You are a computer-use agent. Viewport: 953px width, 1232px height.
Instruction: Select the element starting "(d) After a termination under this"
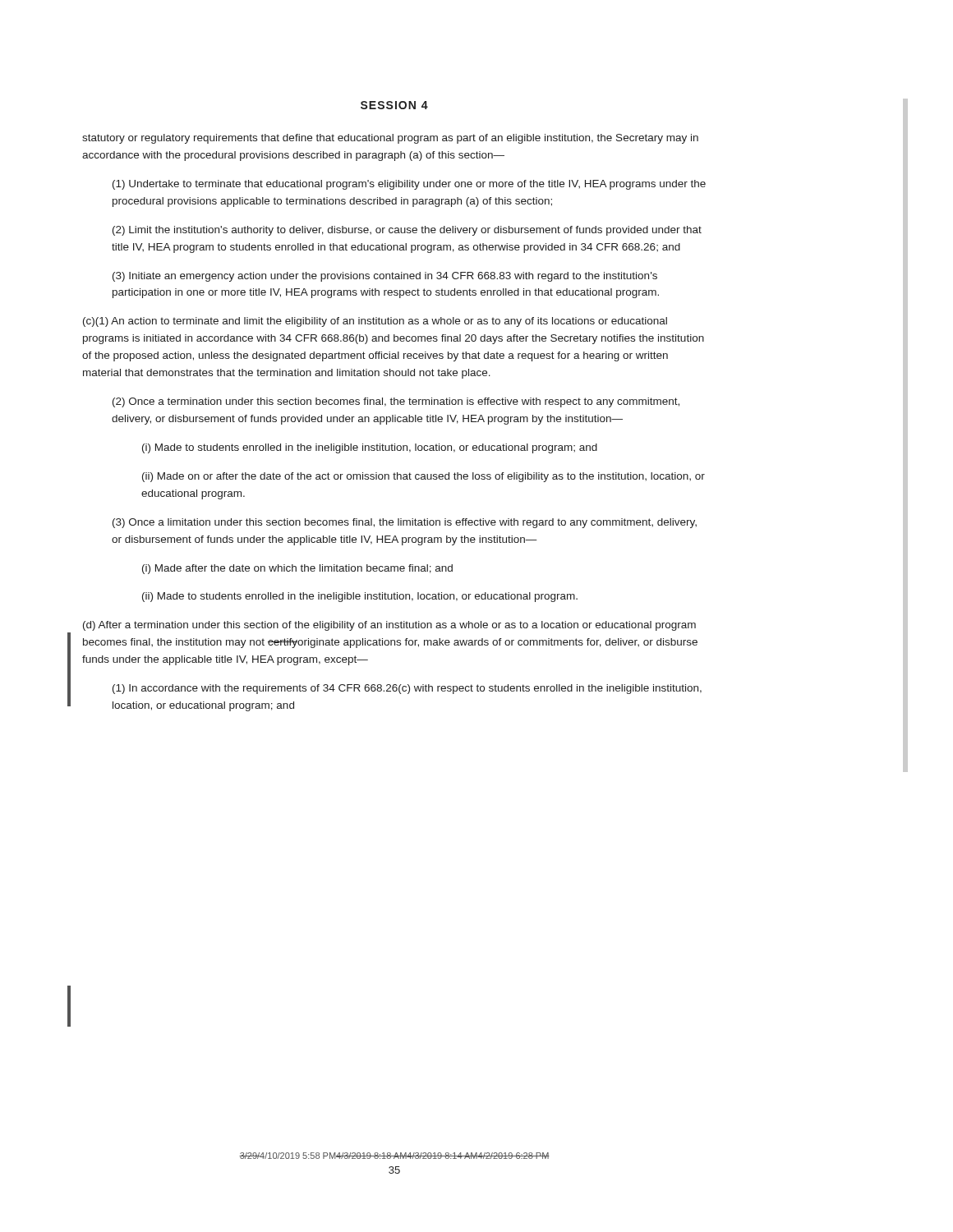click(x=390, y=642)
